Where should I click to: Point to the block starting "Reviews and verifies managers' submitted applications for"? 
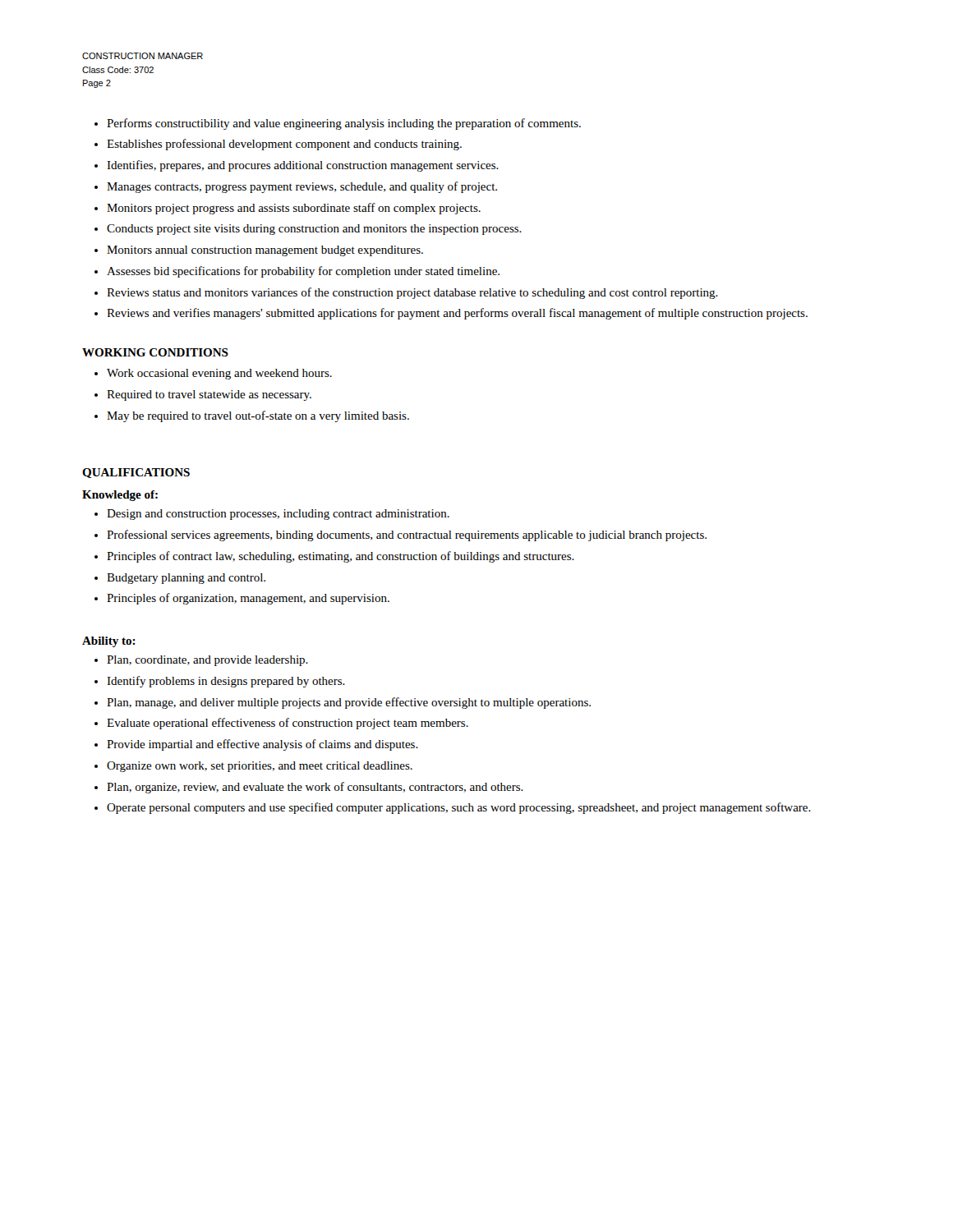tap(476, 314)
